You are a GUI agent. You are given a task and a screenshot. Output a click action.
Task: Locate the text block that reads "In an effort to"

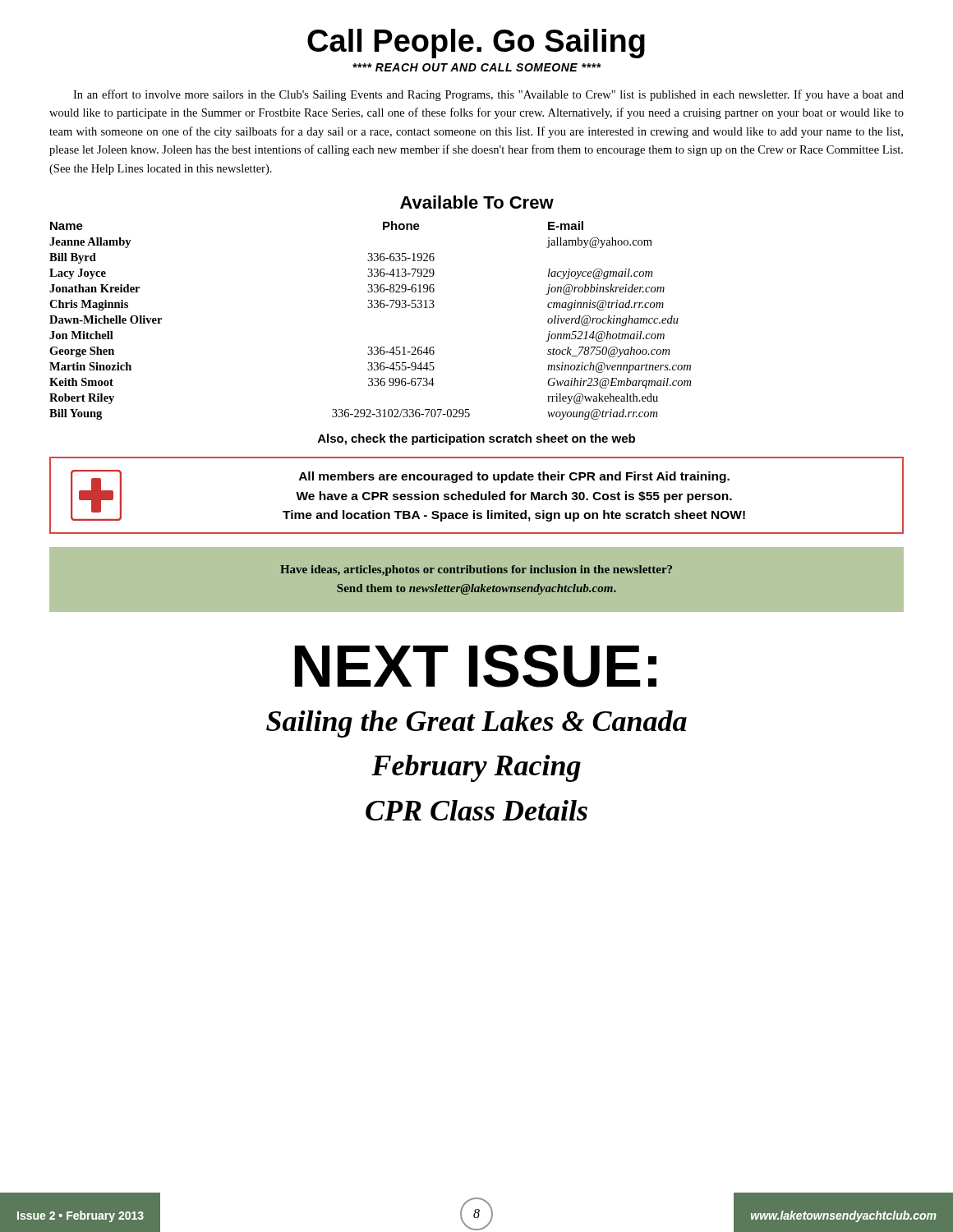point(476,131)
